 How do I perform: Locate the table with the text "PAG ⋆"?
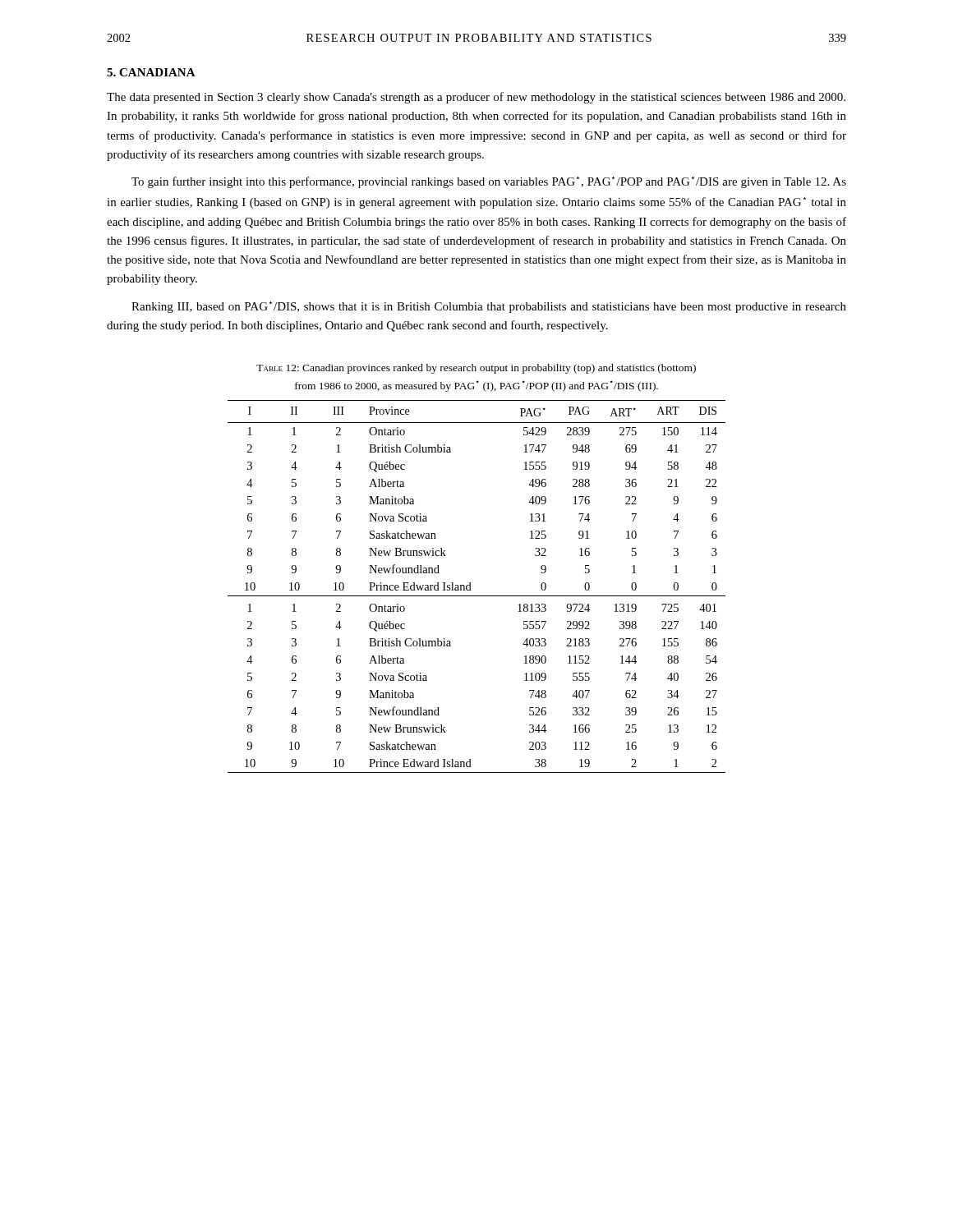click(476, 586)
